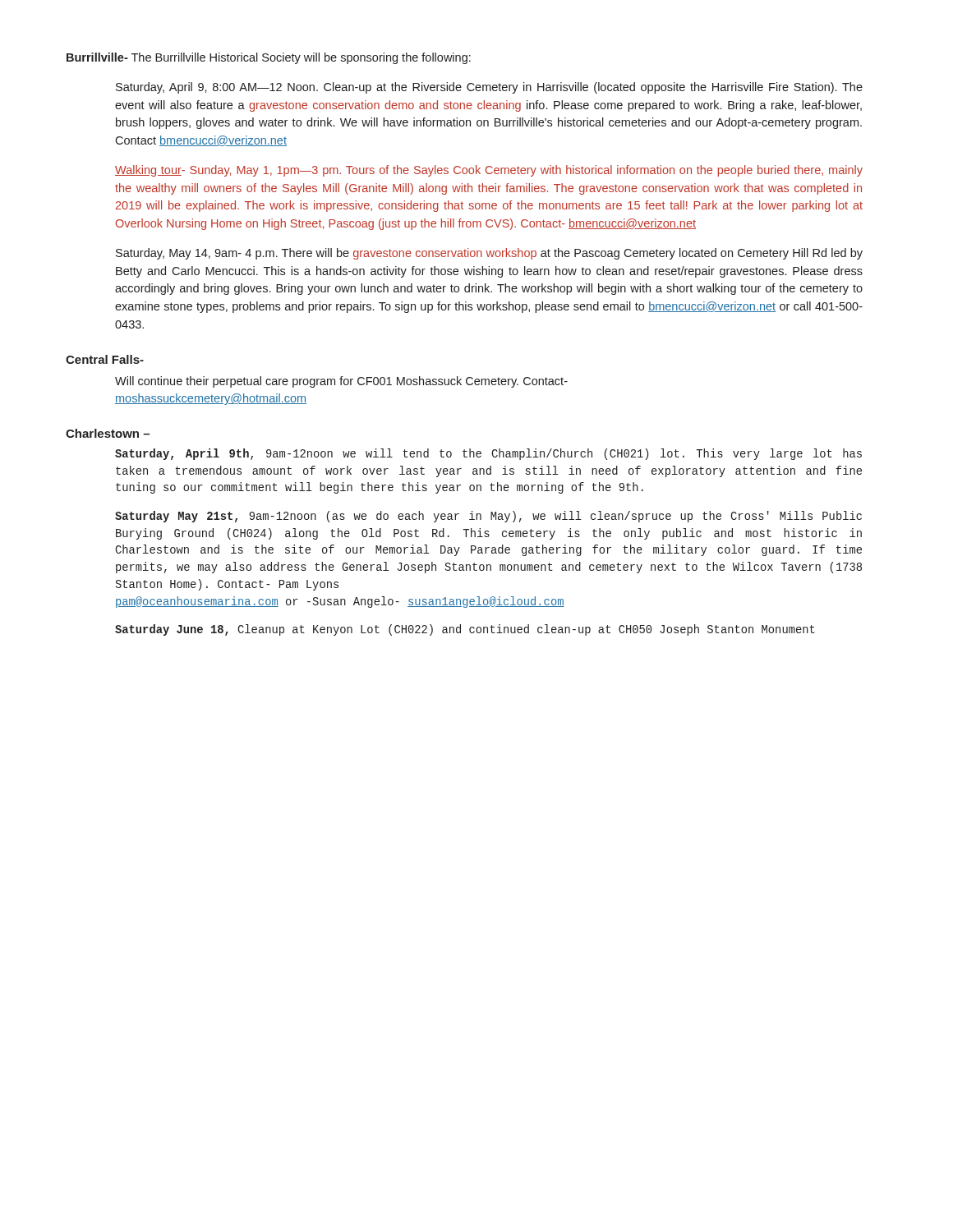Find the text block with the text "Saturday May 21st,"
Image resolution: width=953 pixels, height=1232 pixels.
489,560
